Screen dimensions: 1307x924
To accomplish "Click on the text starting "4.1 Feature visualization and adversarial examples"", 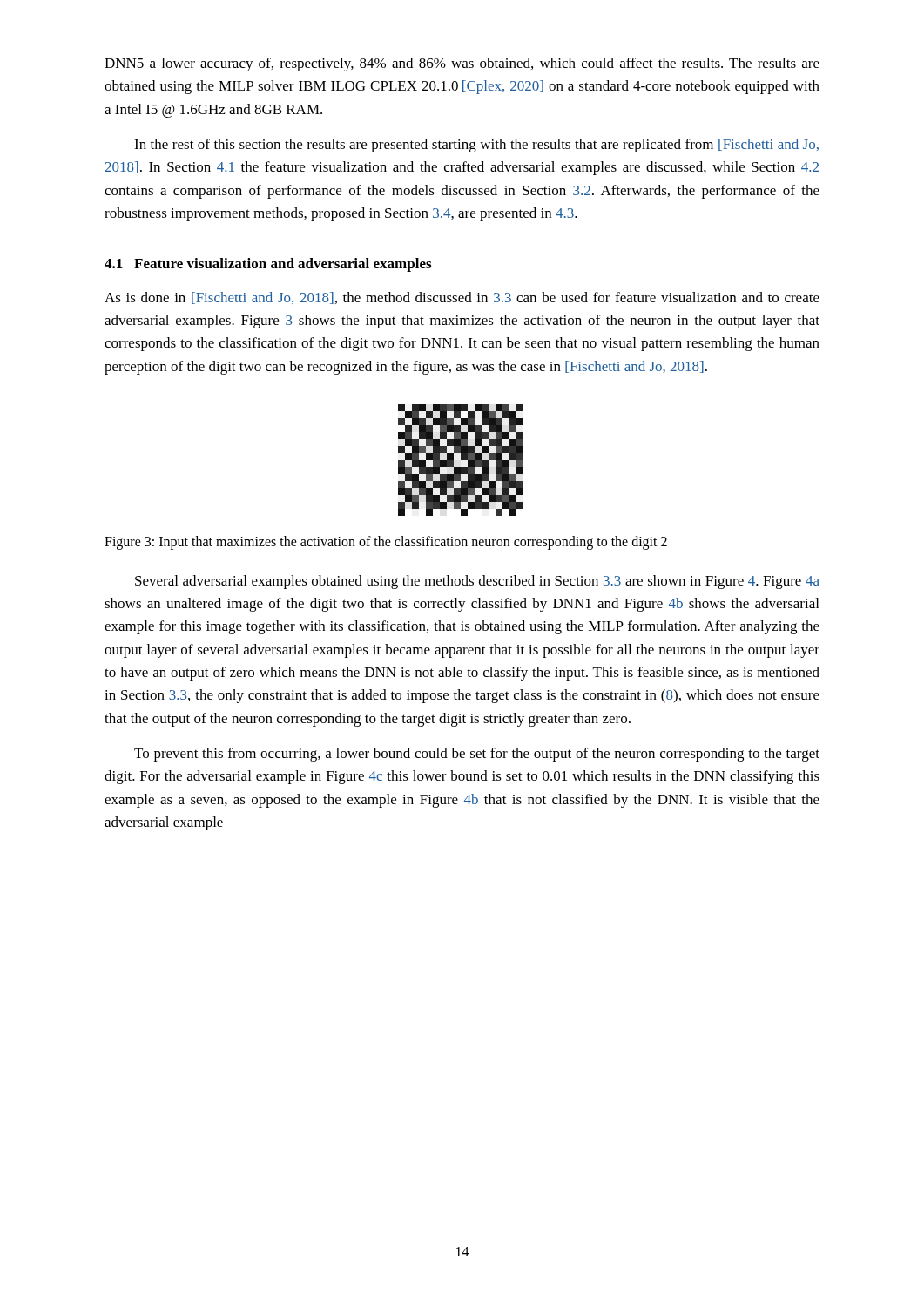I will click(x=268, y=264).
